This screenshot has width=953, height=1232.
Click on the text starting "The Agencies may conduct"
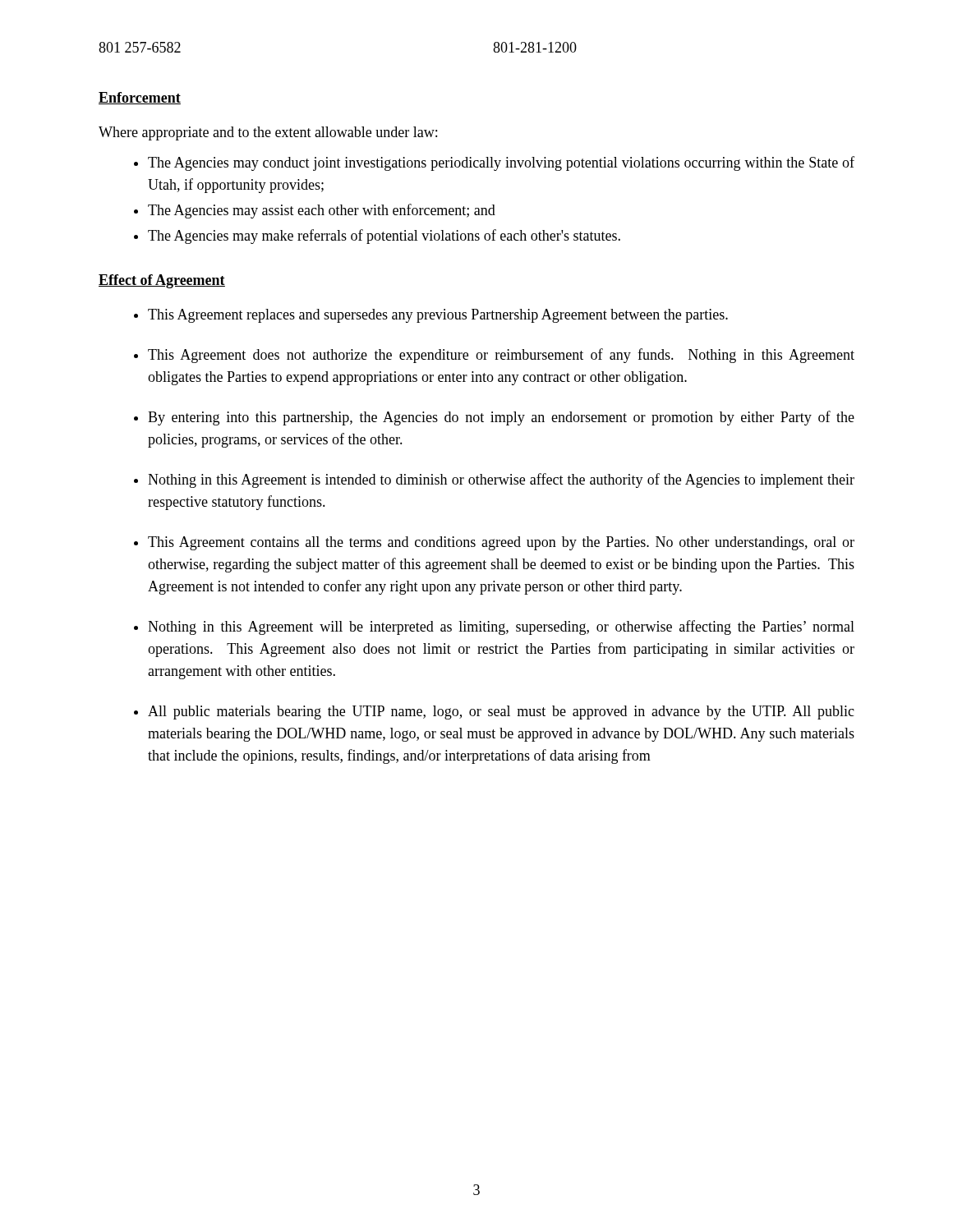click(501, 174)
